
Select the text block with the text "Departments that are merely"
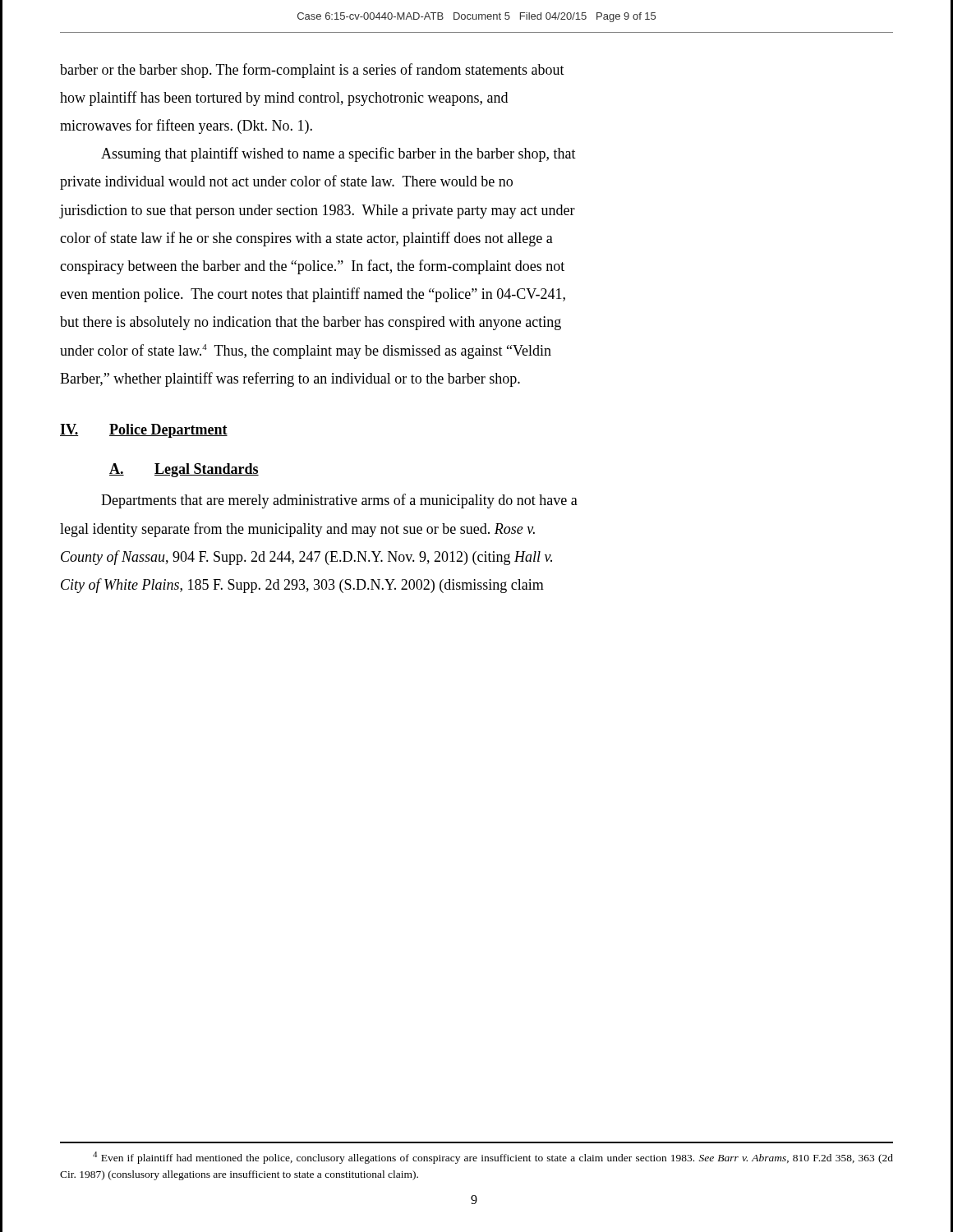point(476,543)
